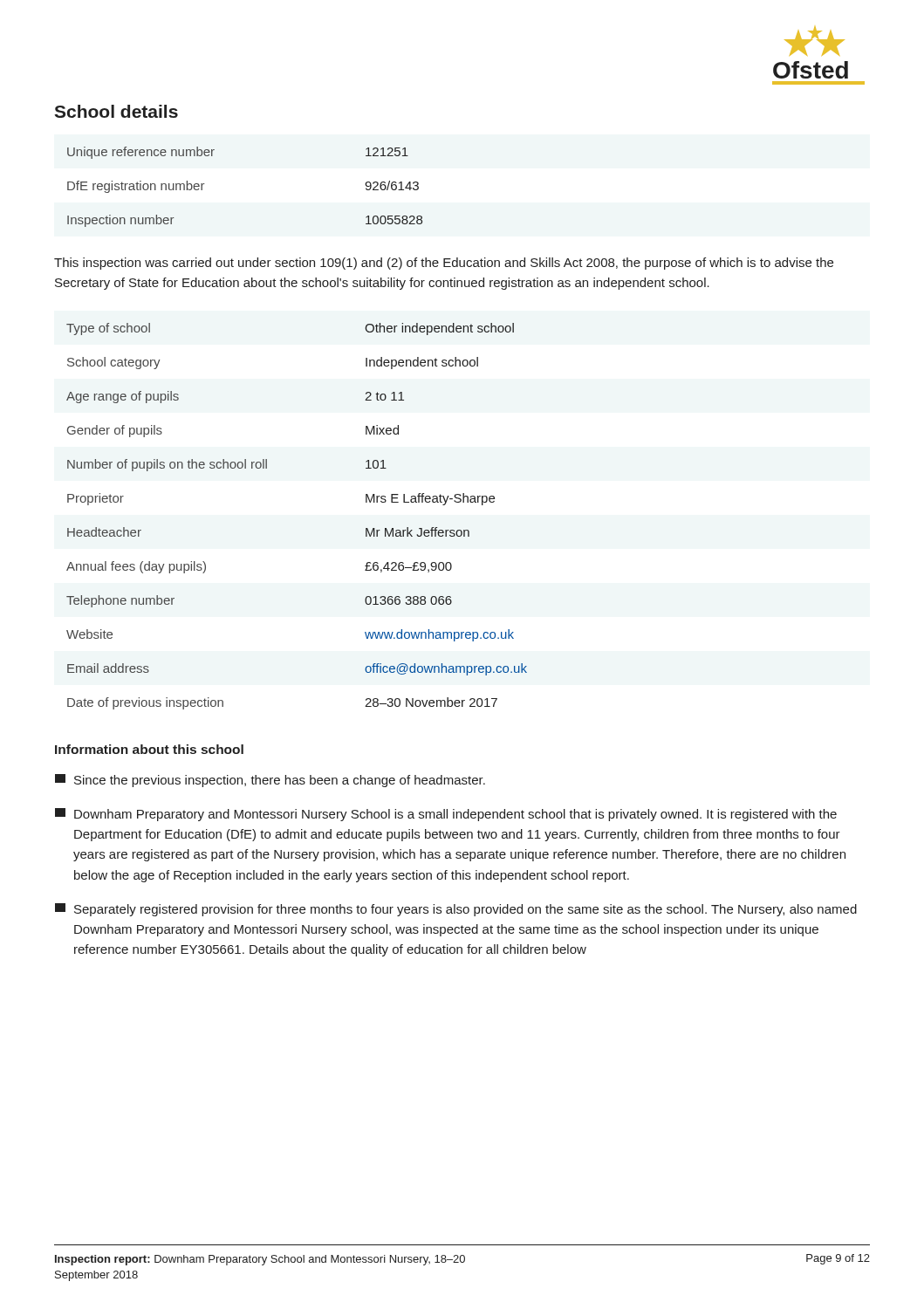Image resolution: width=924 pixels, height=1309 pixels.
Task: Select the table that reads "Number of pupils"
Action: point(462,514)
